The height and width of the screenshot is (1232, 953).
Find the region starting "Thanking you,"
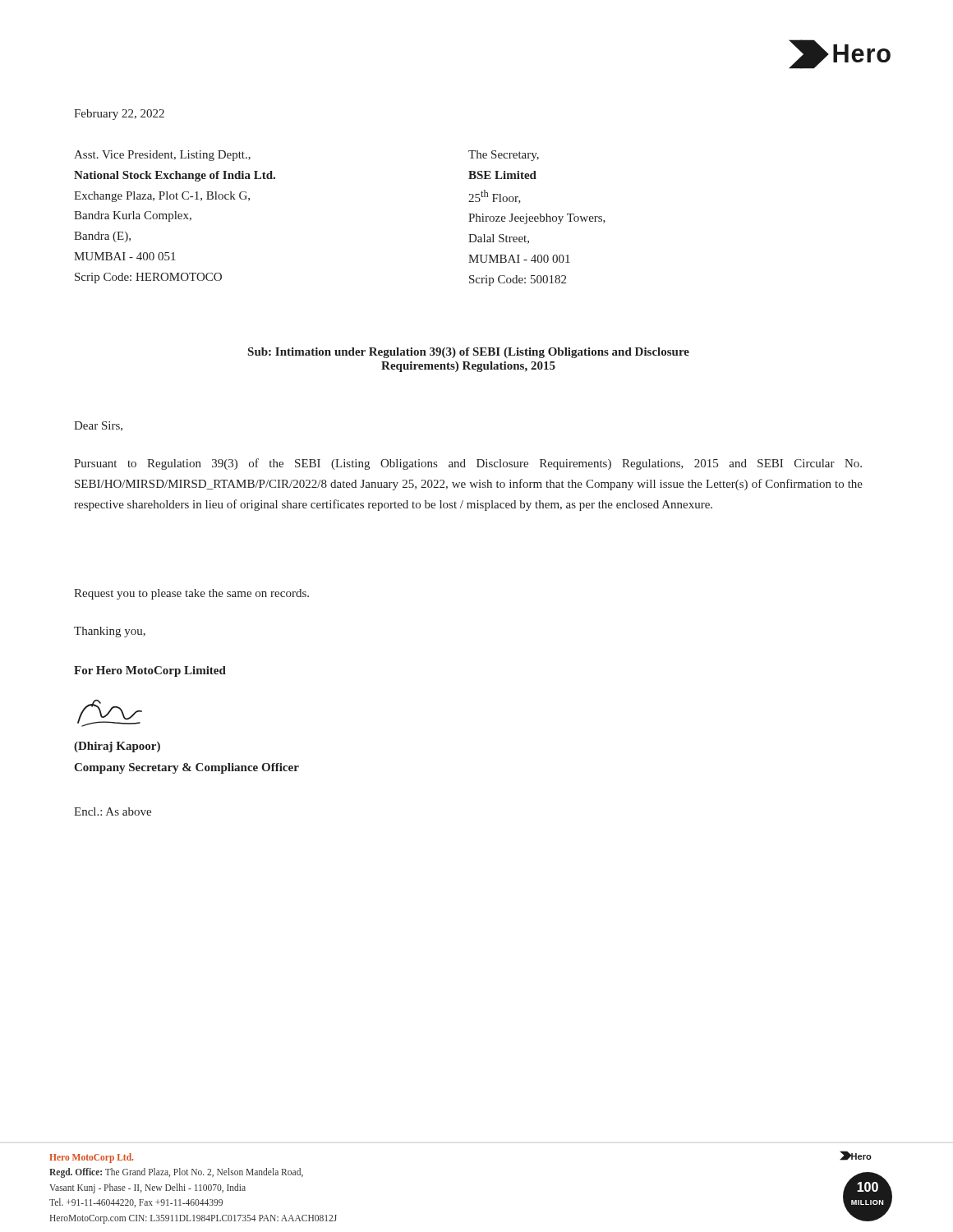pos(110,631)
